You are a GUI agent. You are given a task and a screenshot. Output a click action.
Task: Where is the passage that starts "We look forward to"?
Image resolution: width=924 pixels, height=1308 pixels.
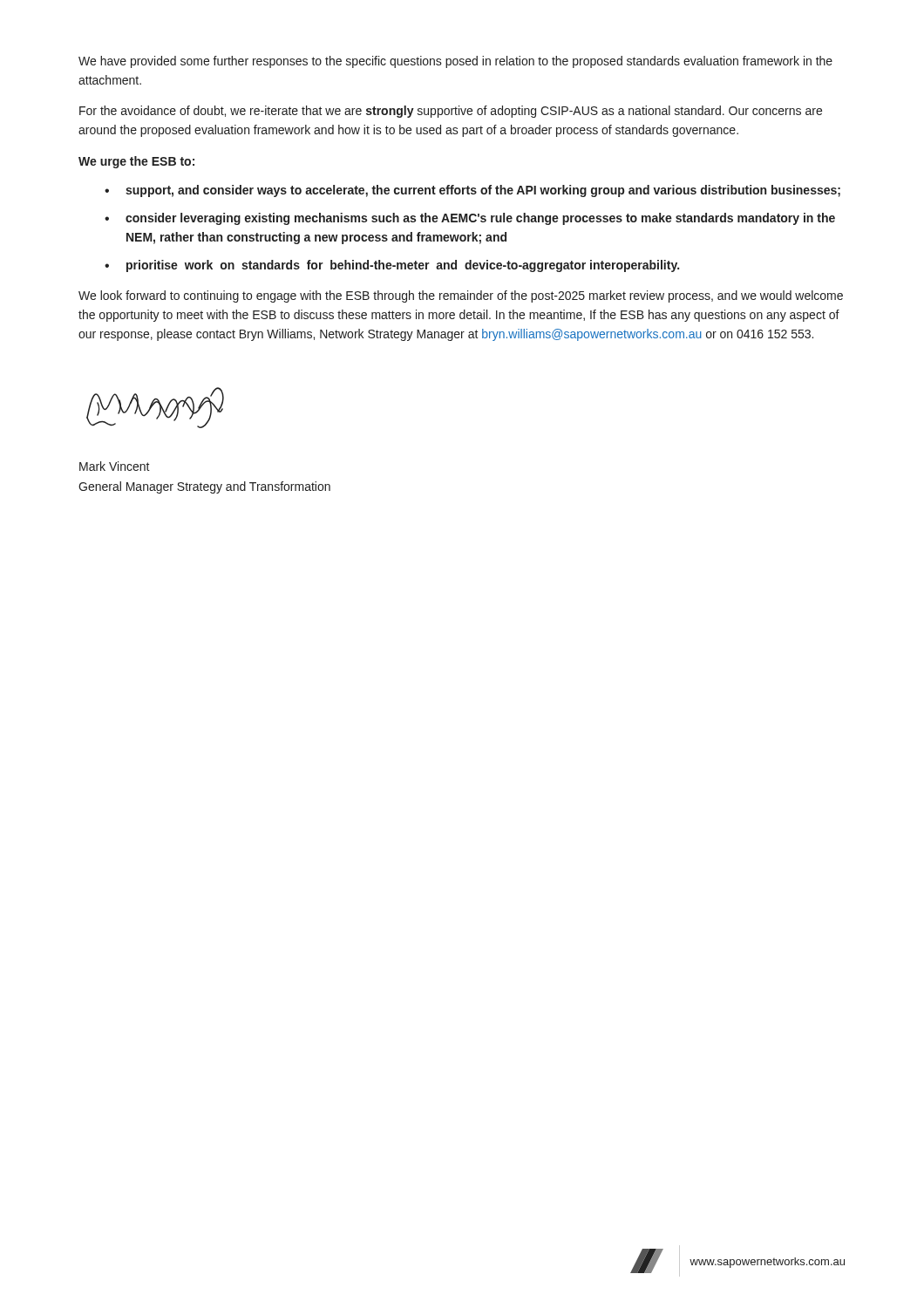click(461, 315)
